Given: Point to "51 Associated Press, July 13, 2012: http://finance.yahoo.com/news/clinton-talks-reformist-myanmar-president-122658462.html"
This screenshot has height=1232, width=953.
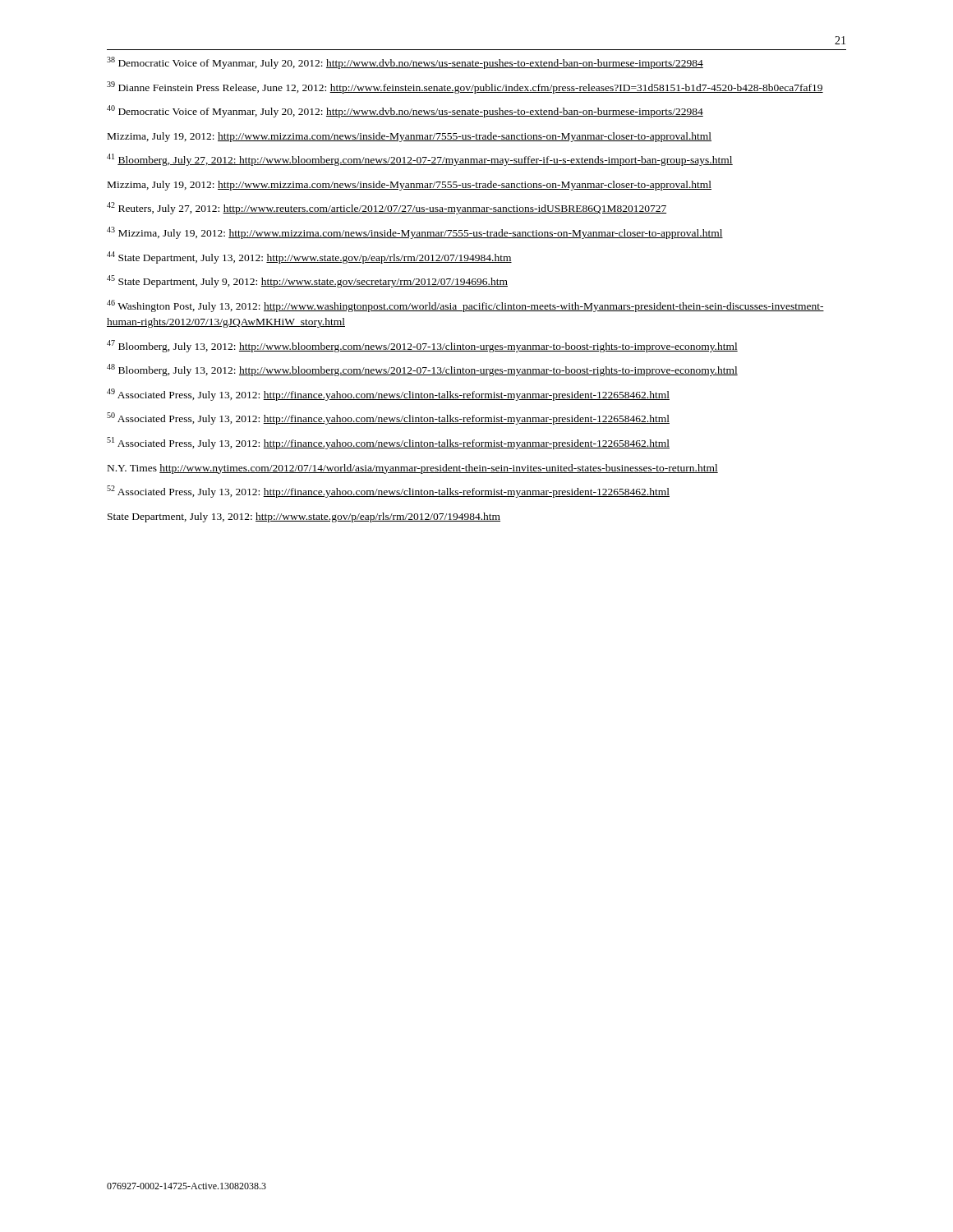Looking at the screenshot, I should (x=388, y=442).
